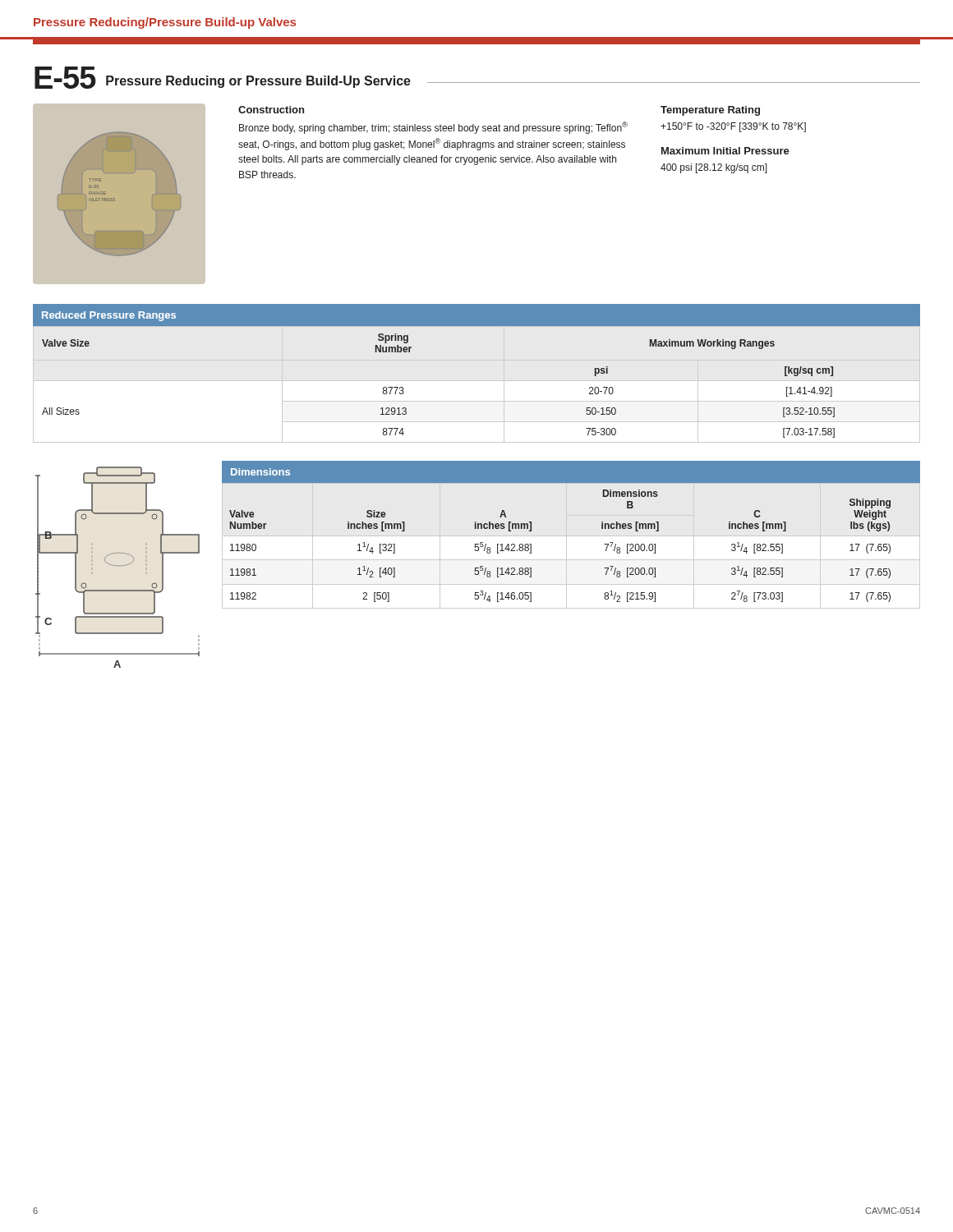The width and height of the screenshot is (953, 1232).
Task: Find the text block that says "Bronze body, spring chamber, trim; stainless steel"
Action: 433,151
